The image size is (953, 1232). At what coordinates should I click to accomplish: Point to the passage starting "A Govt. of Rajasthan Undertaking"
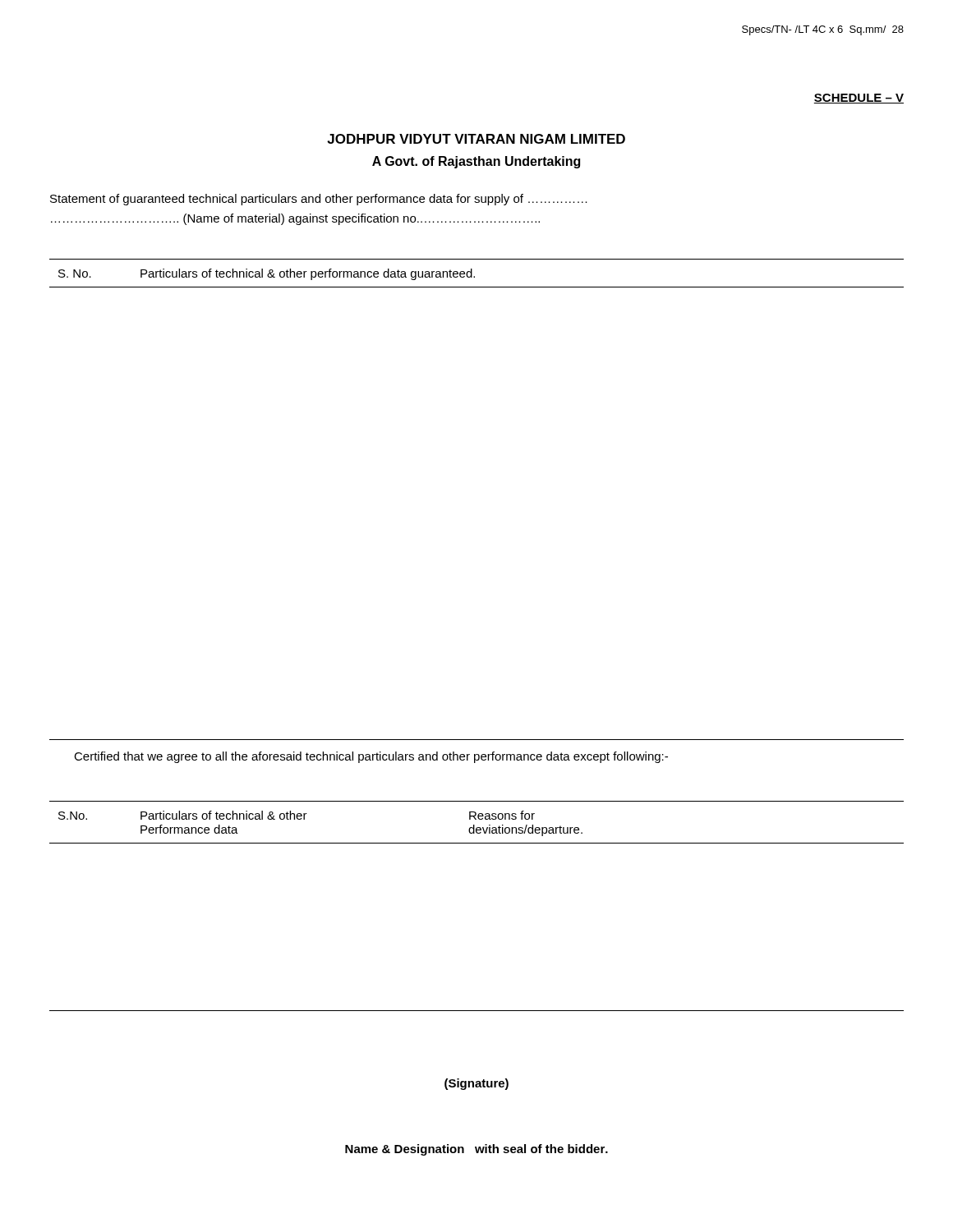point(476,161)
